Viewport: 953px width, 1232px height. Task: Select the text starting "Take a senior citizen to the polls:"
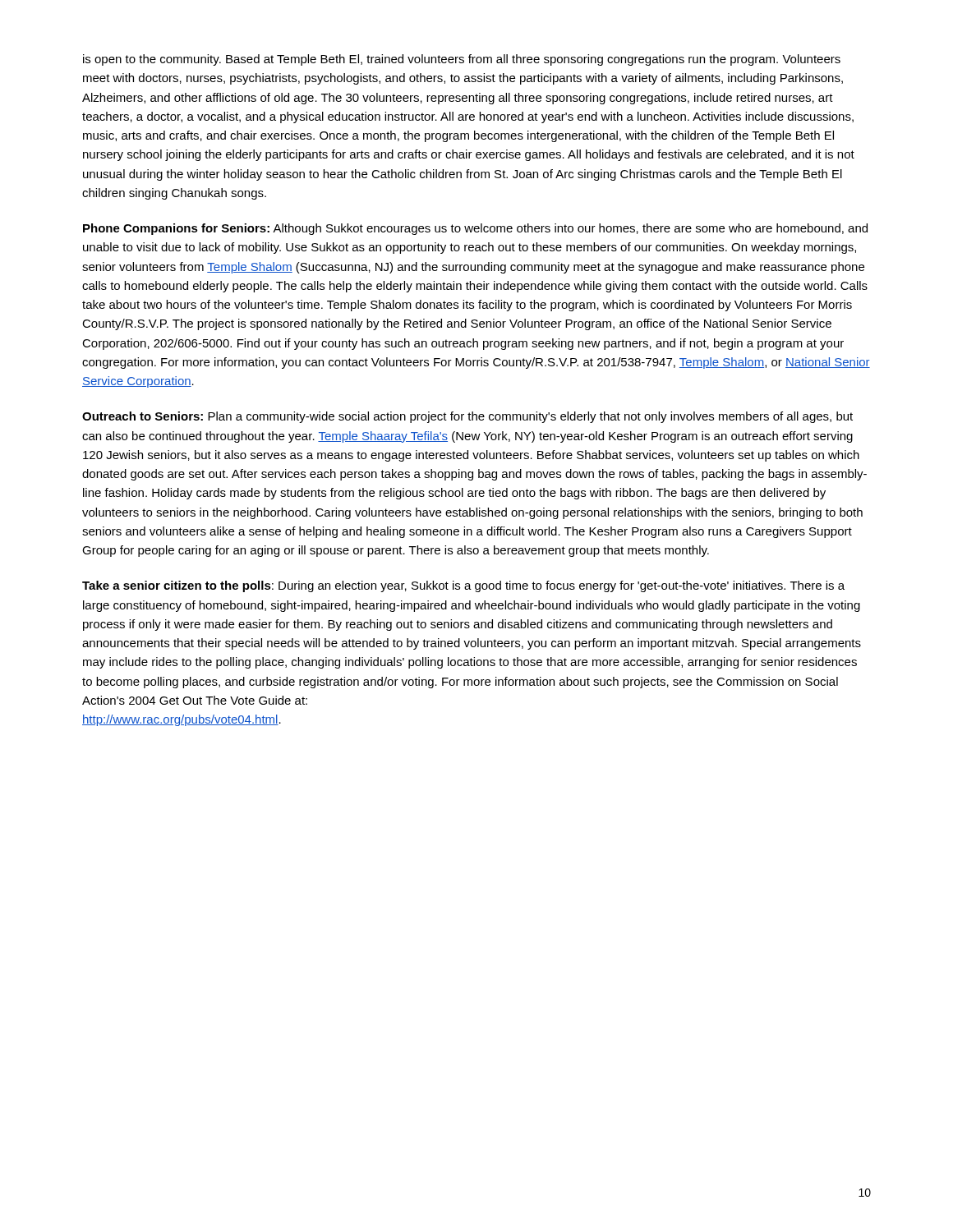(x=472, y=652)
